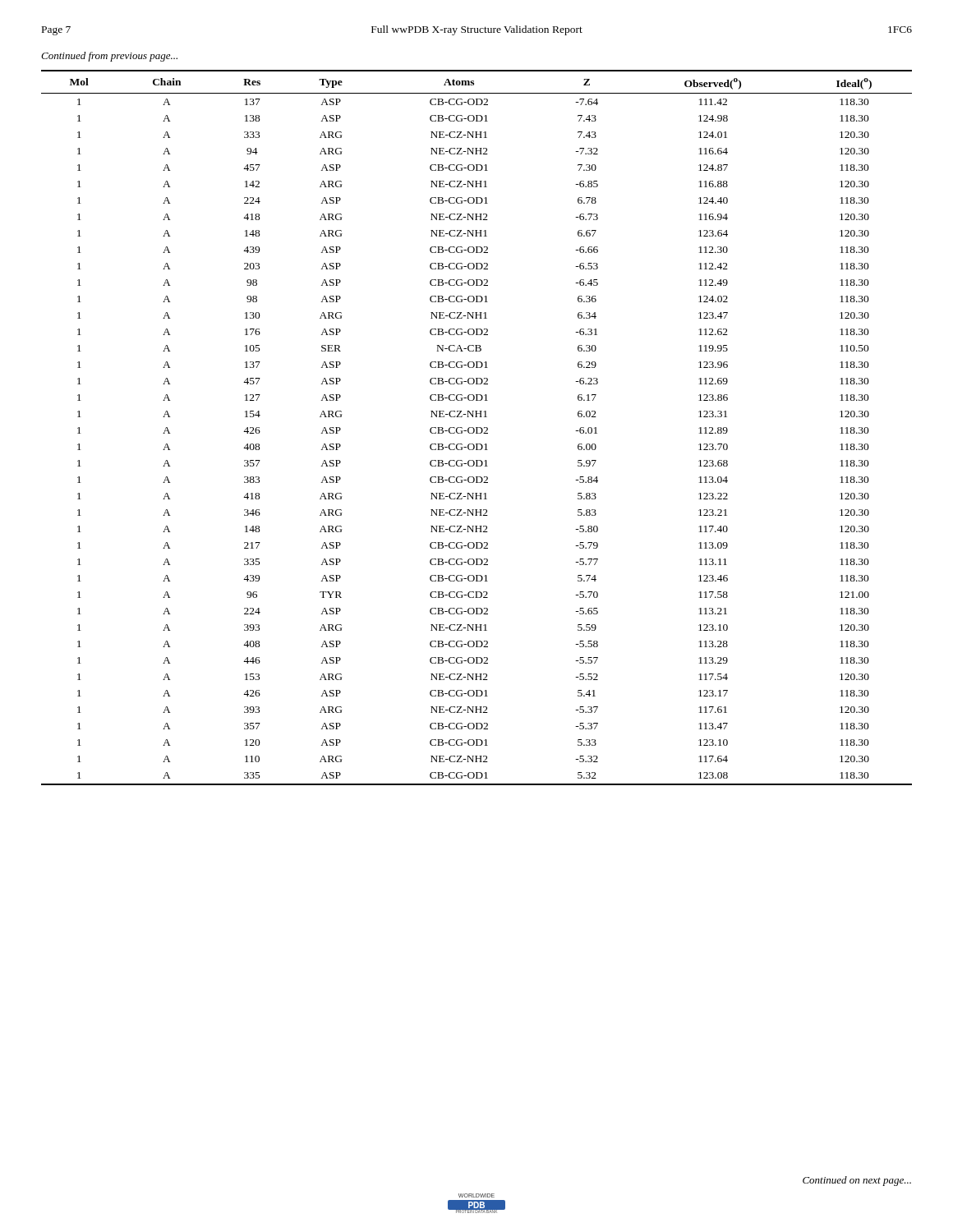Find the logo

click(x=476, y=1203)
